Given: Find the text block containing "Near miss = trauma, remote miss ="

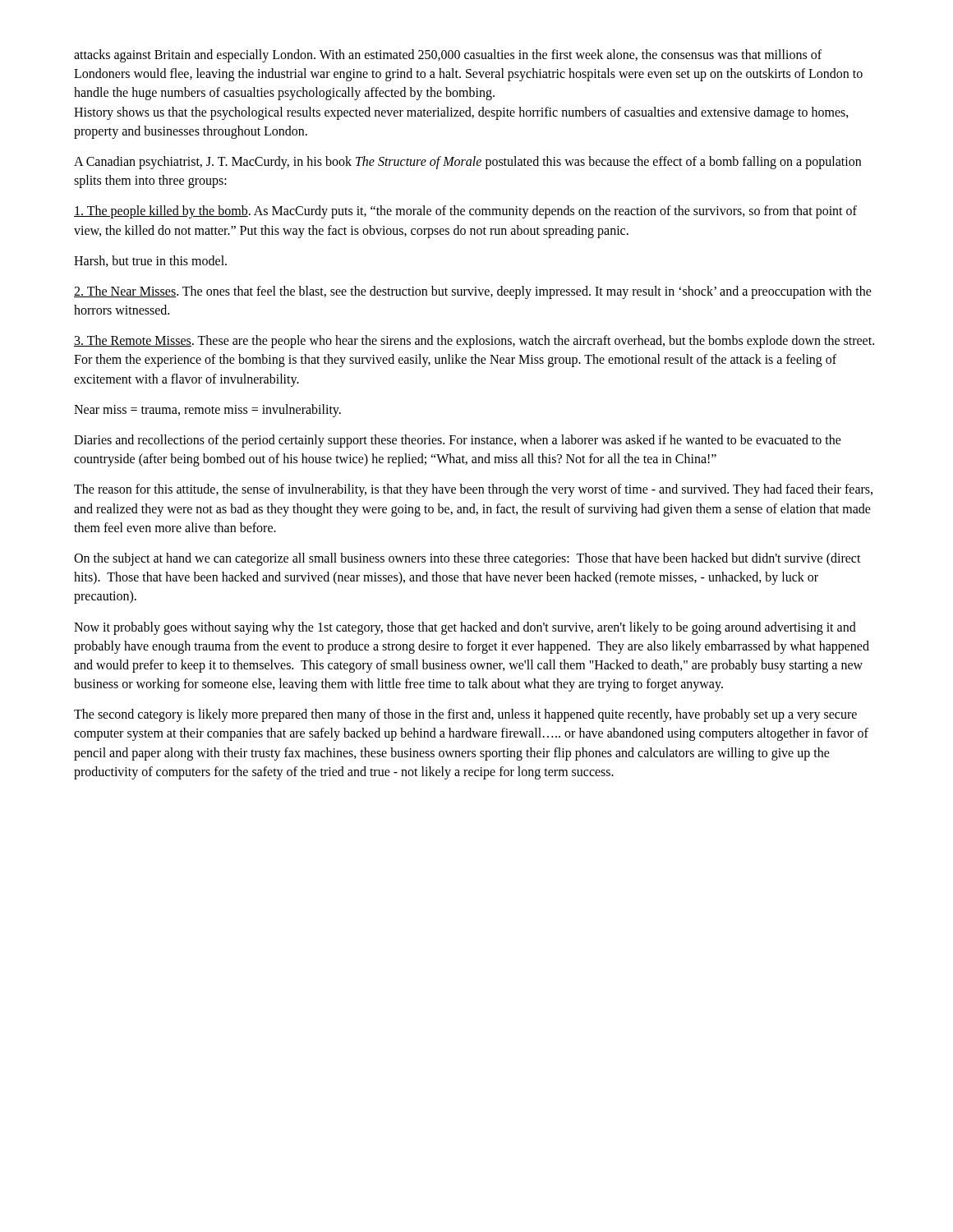Looking at the screenshot, I should click(208, 409).
